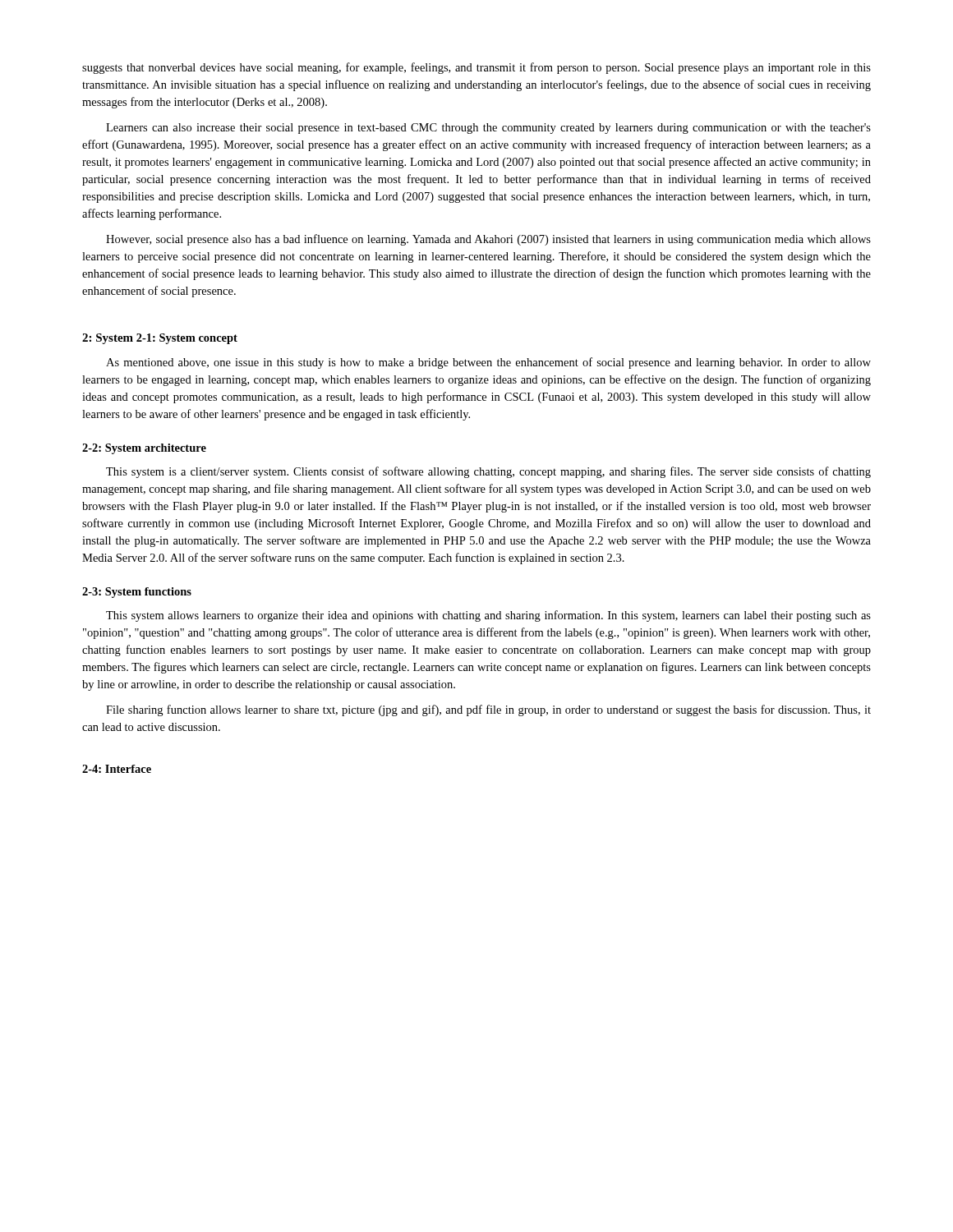
Task: Click on the text block starting "2-4: Interface"
Action: coord(117,769)
